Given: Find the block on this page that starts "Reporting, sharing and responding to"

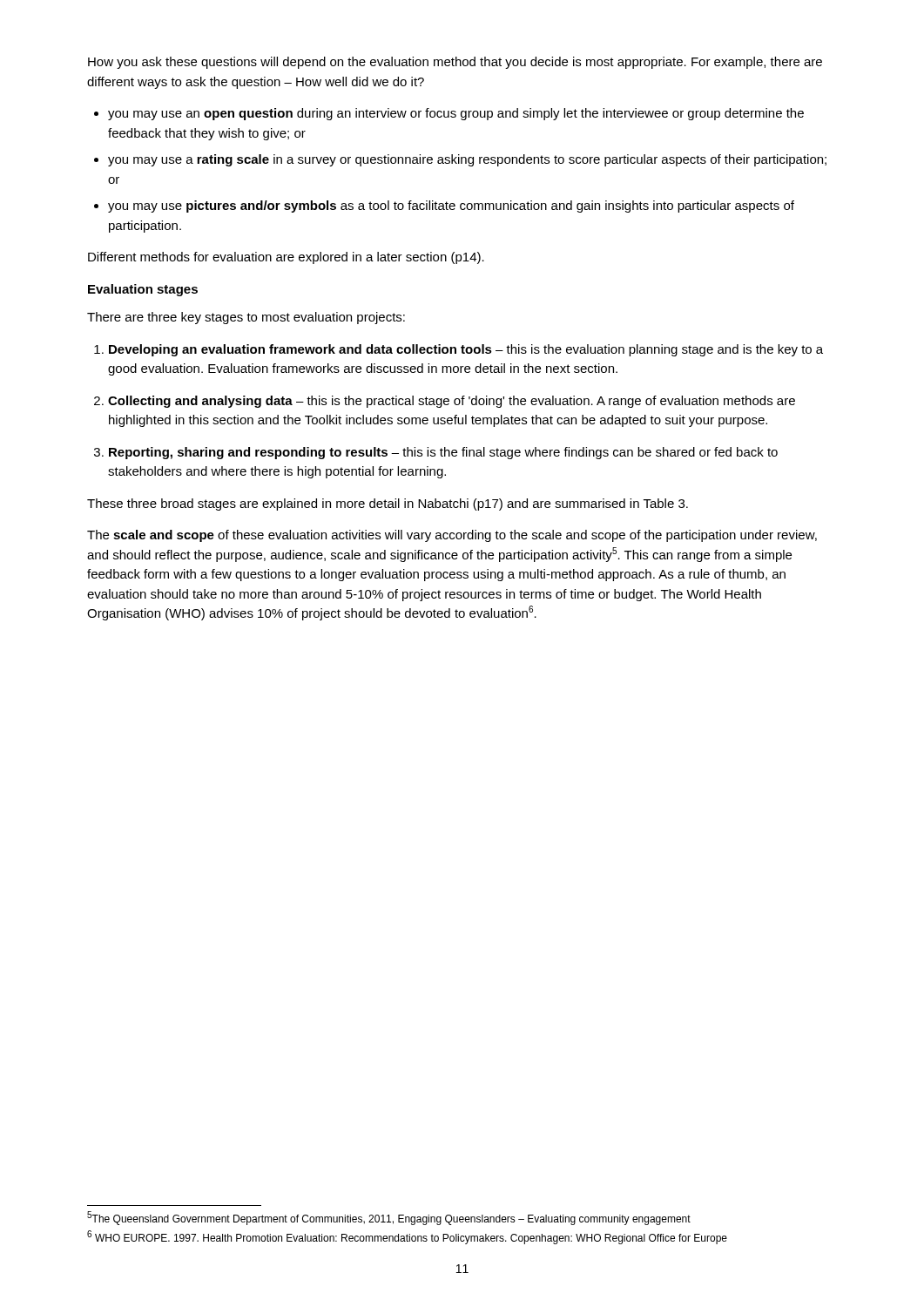Looking at the screenshot, I should pyautogui.click(x=472, y=462).
